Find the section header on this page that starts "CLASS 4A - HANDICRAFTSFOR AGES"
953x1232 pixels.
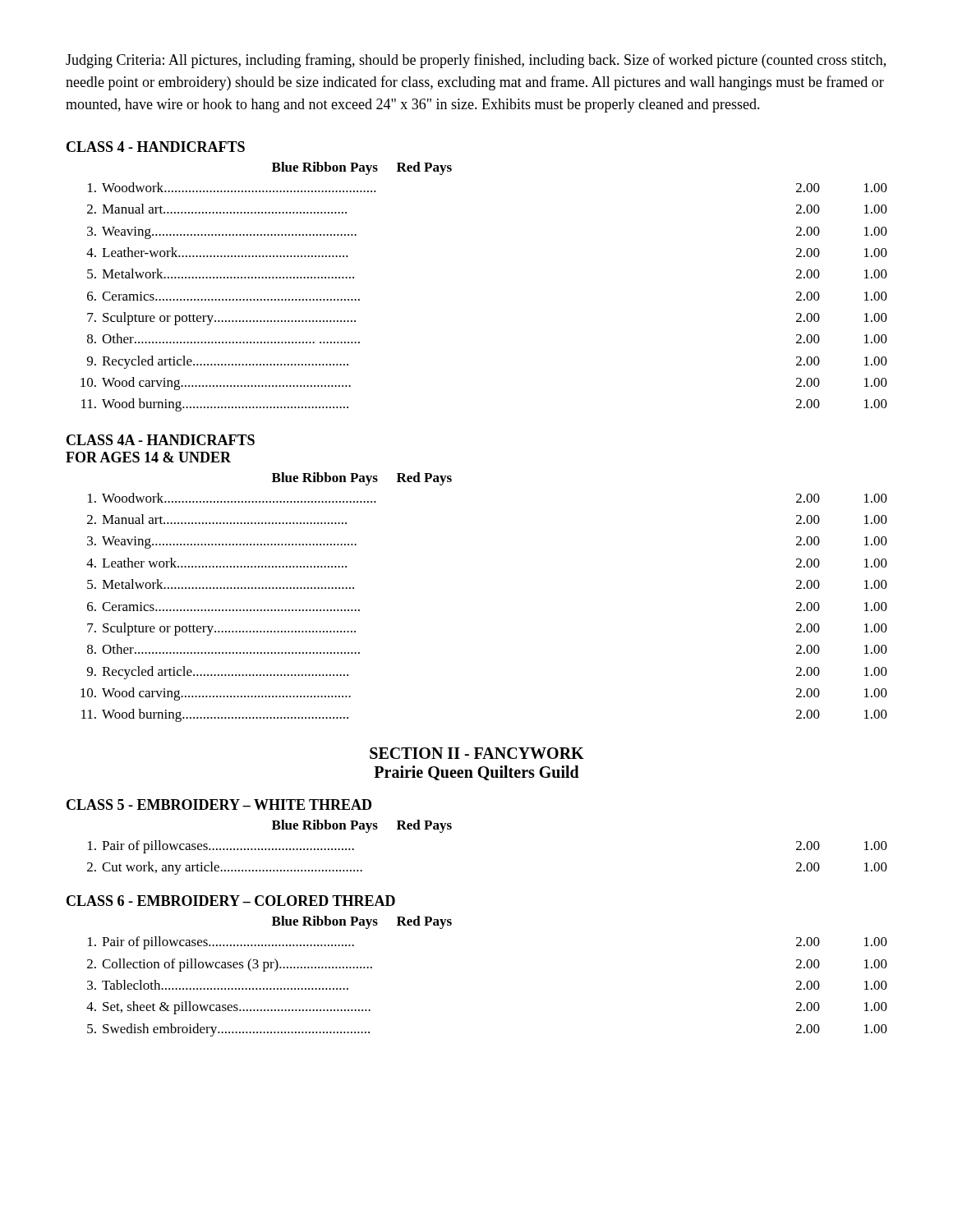[160, 449]
